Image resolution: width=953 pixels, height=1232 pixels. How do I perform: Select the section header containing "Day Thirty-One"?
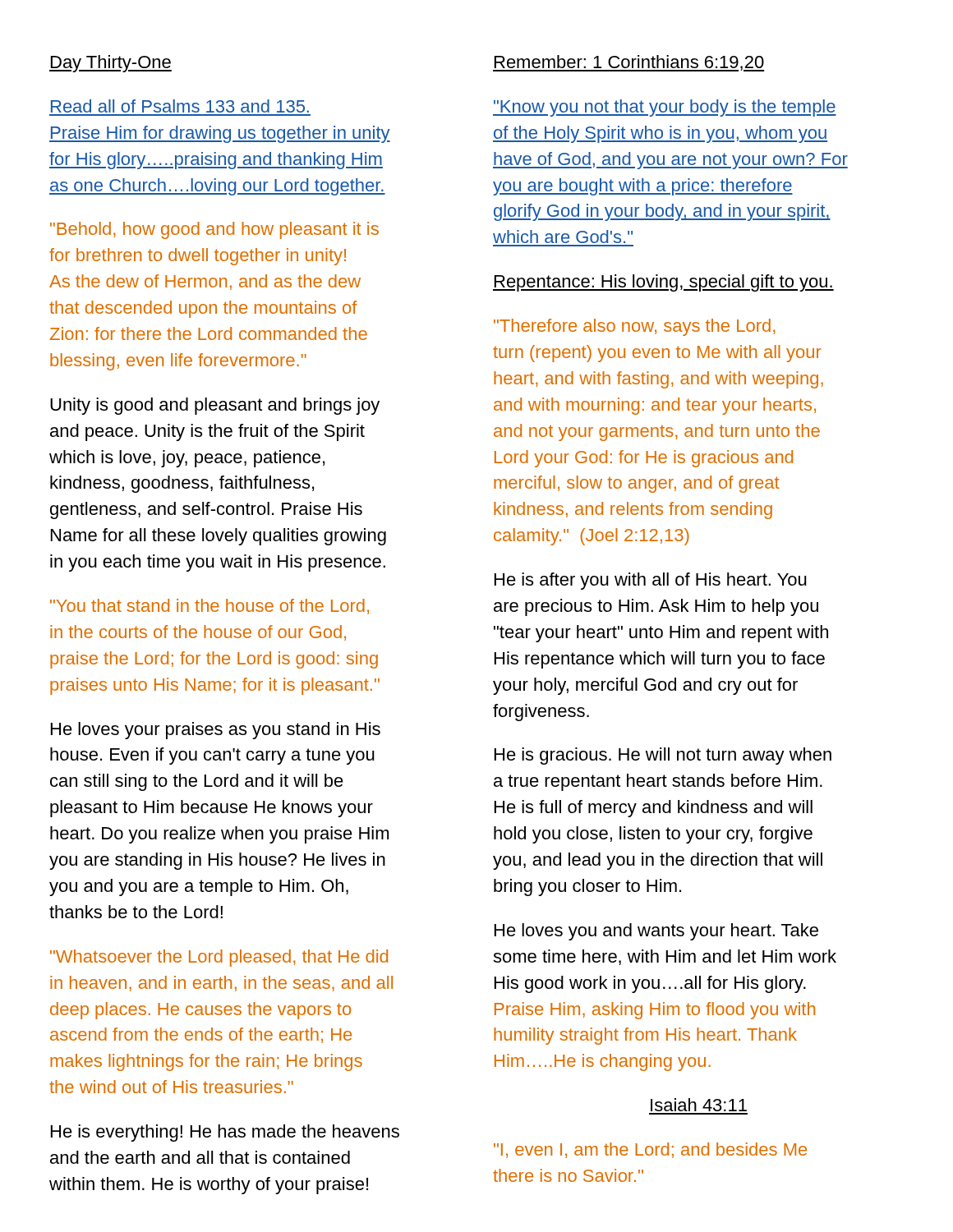(110, 62)
